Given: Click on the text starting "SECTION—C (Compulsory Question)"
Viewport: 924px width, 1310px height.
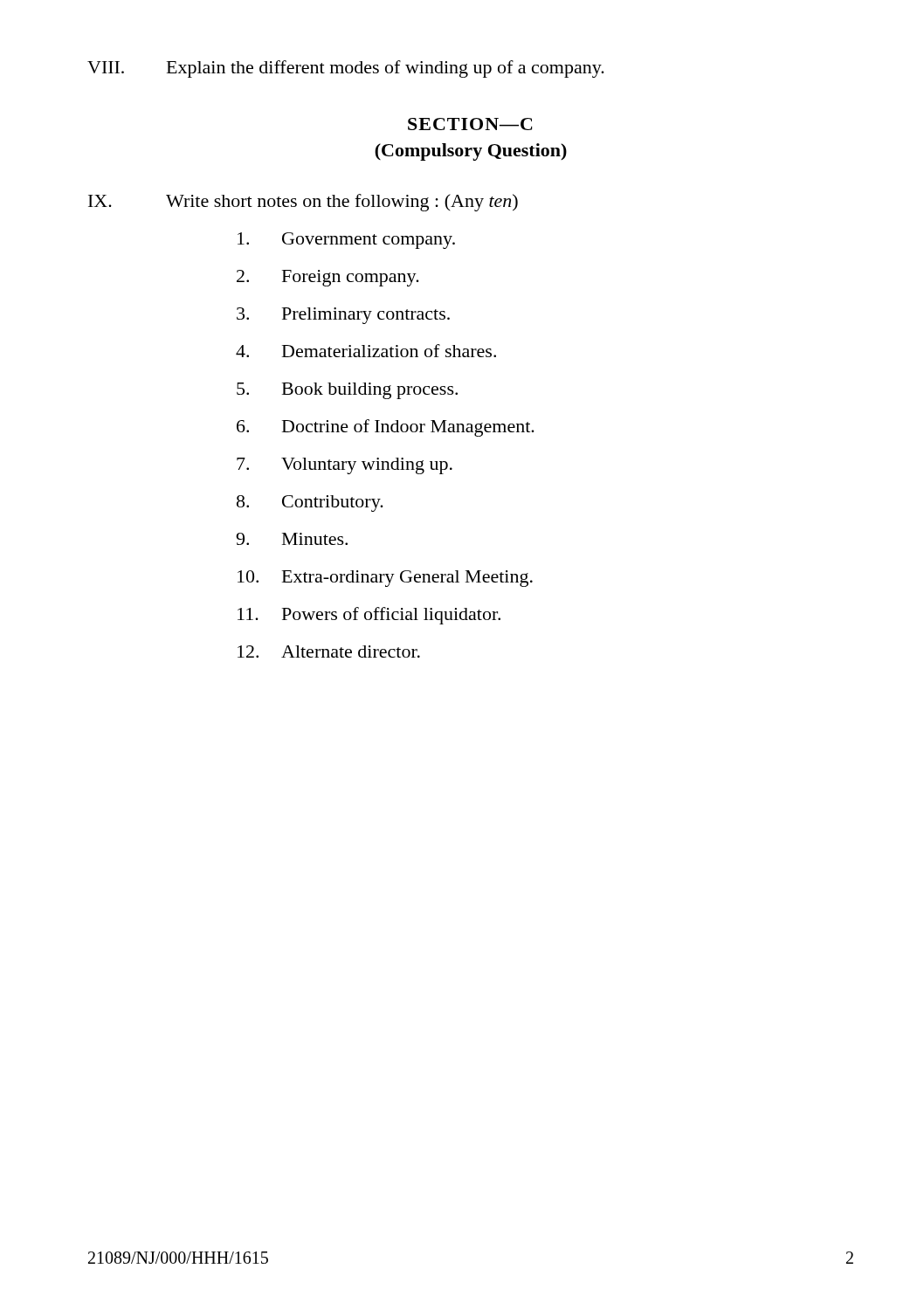Looking at the screenshot, I should (471, 137).
